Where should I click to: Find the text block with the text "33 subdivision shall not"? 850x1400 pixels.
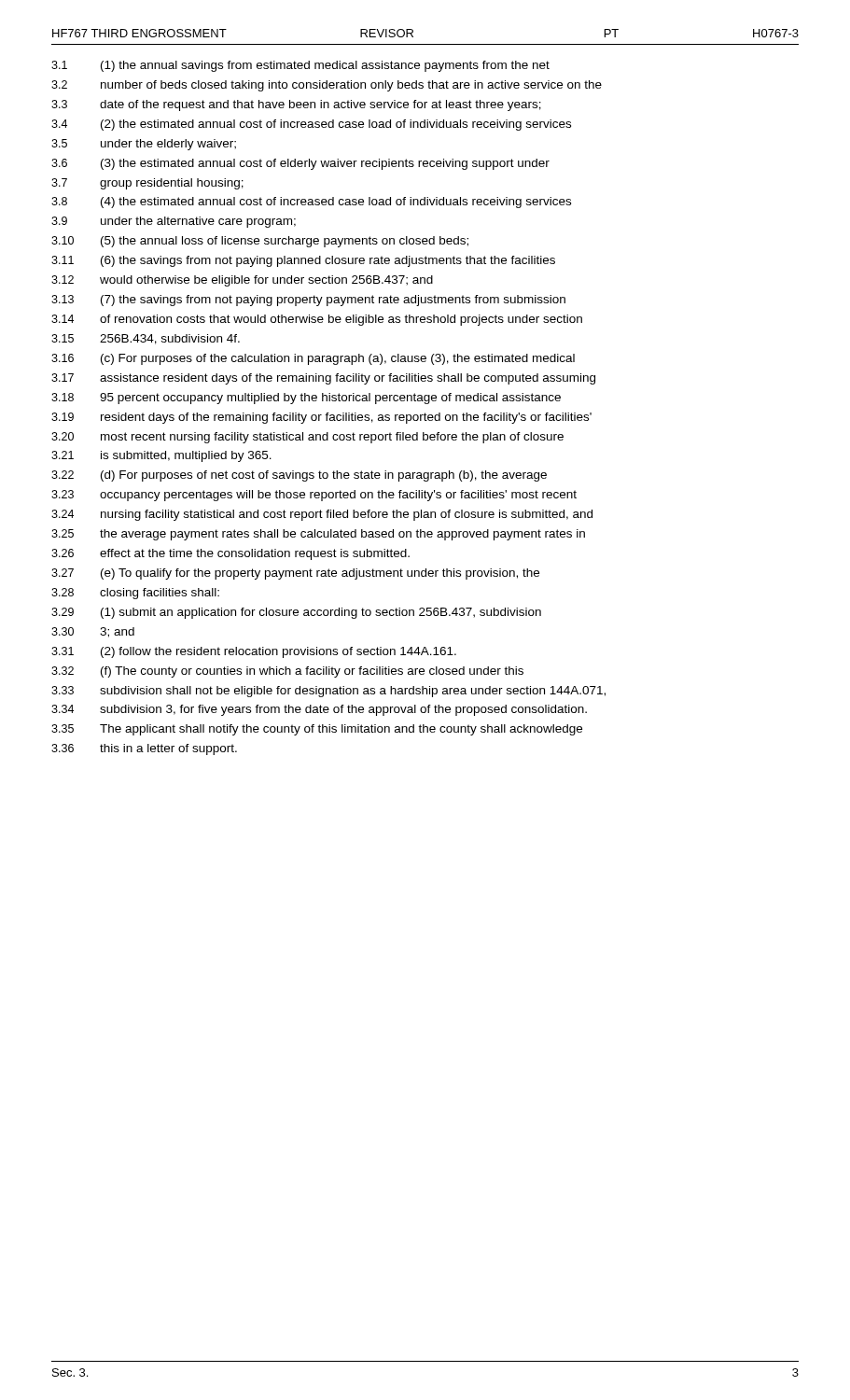click(x=425, y=691)
